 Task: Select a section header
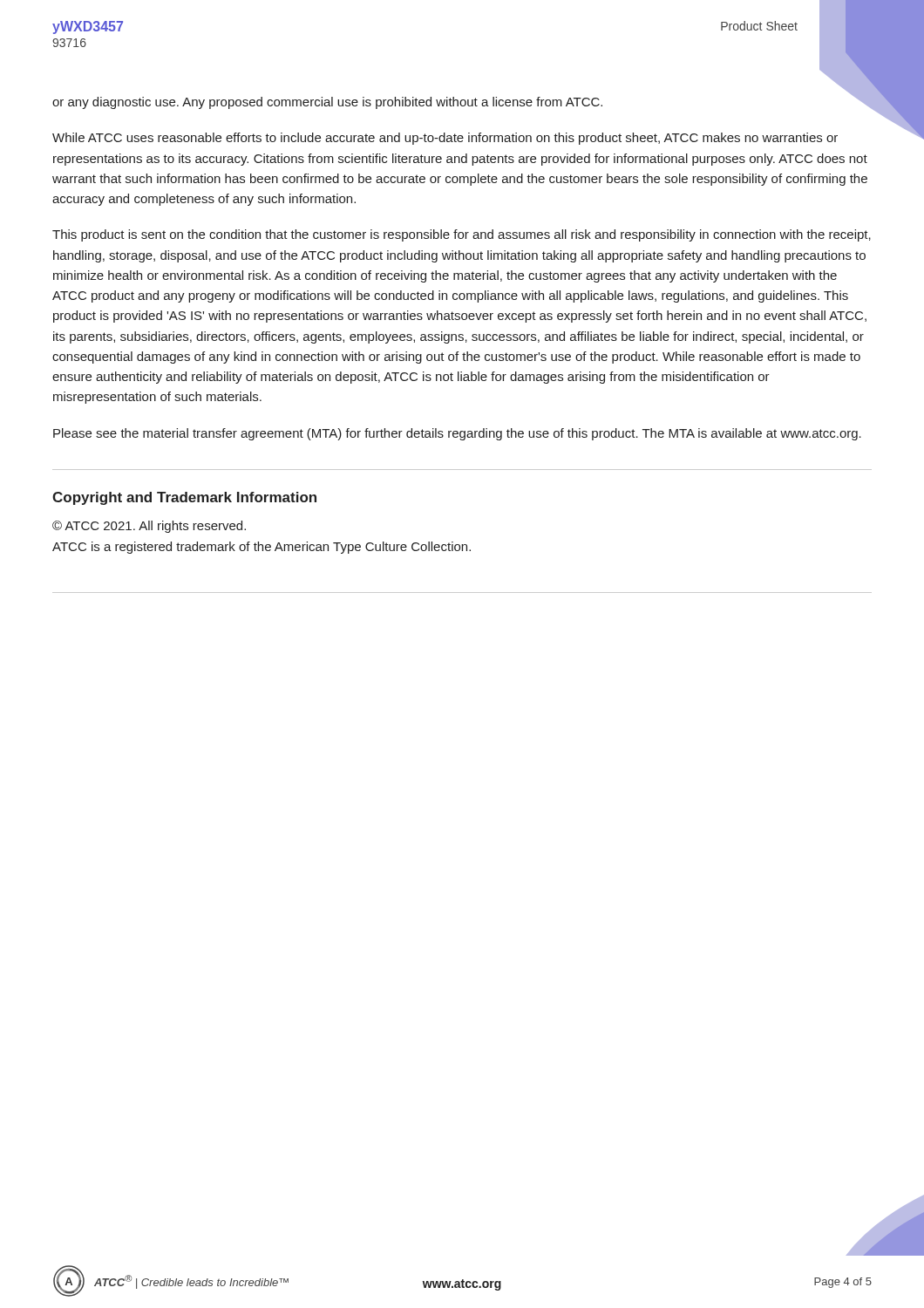(185, 497)
